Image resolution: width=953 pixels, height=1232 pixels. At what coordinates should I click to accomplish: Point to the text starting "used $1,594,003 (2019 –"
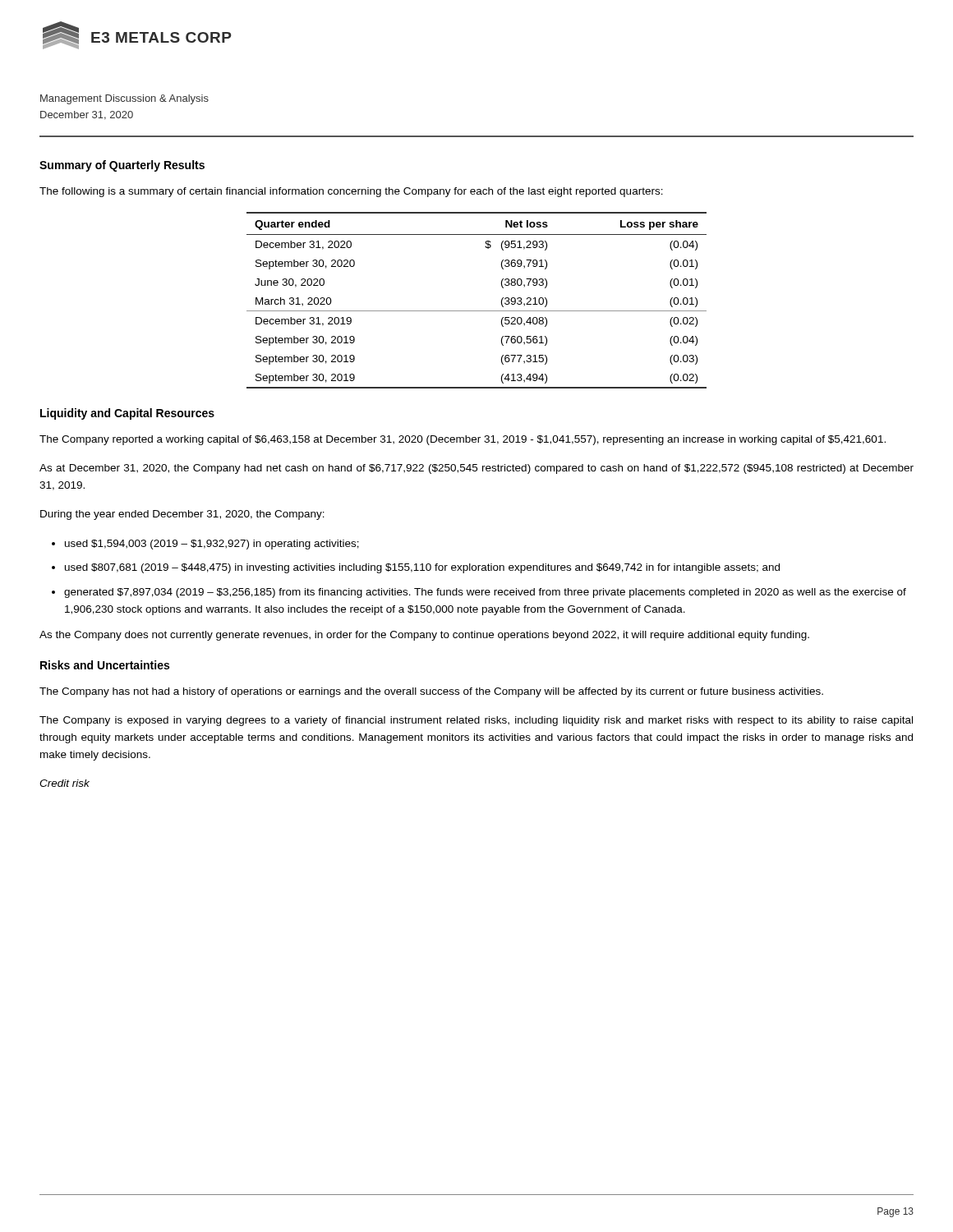tap(212, 543)
